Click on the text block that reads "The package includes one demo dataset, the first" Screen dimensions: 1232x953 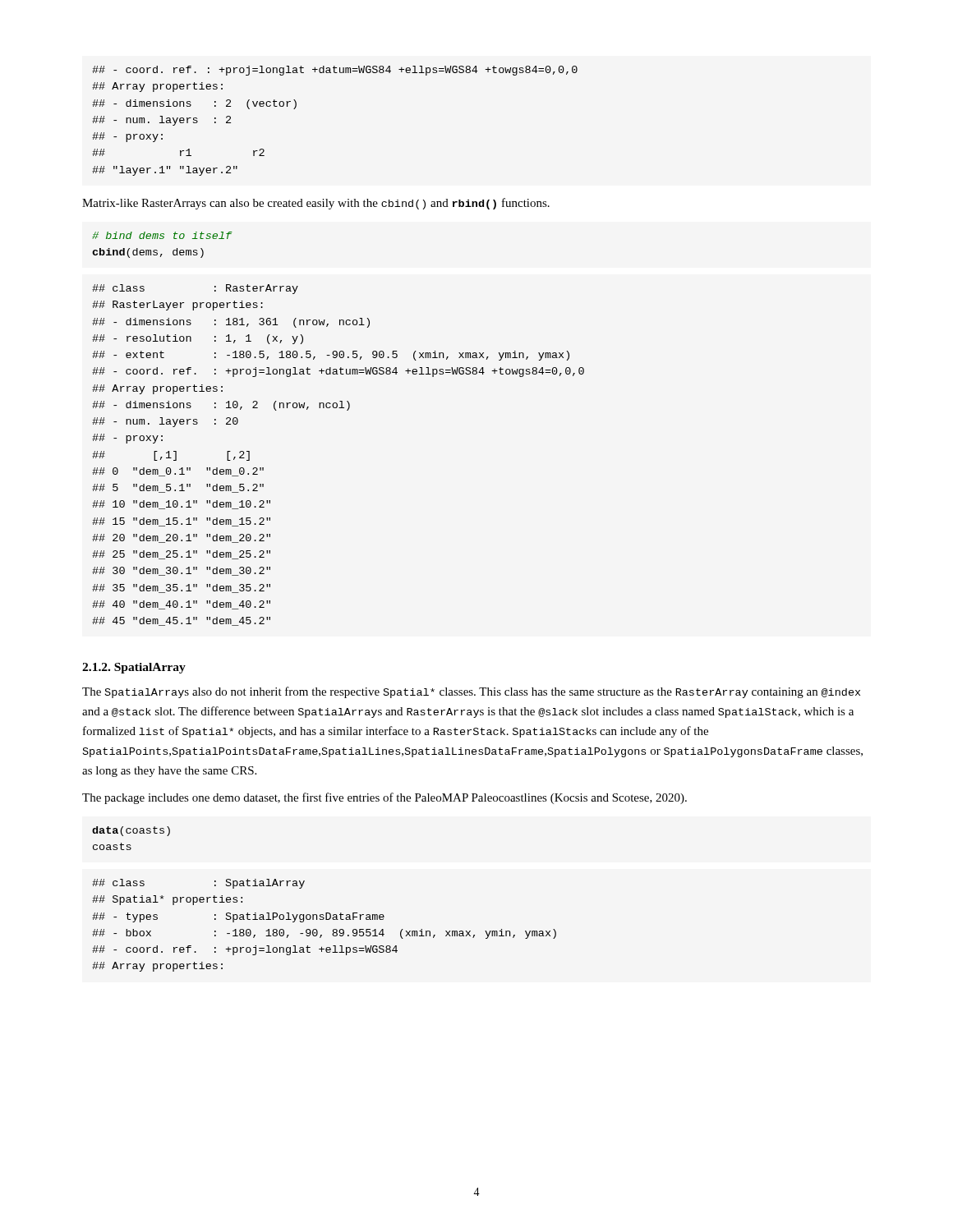tap(476, 798)
